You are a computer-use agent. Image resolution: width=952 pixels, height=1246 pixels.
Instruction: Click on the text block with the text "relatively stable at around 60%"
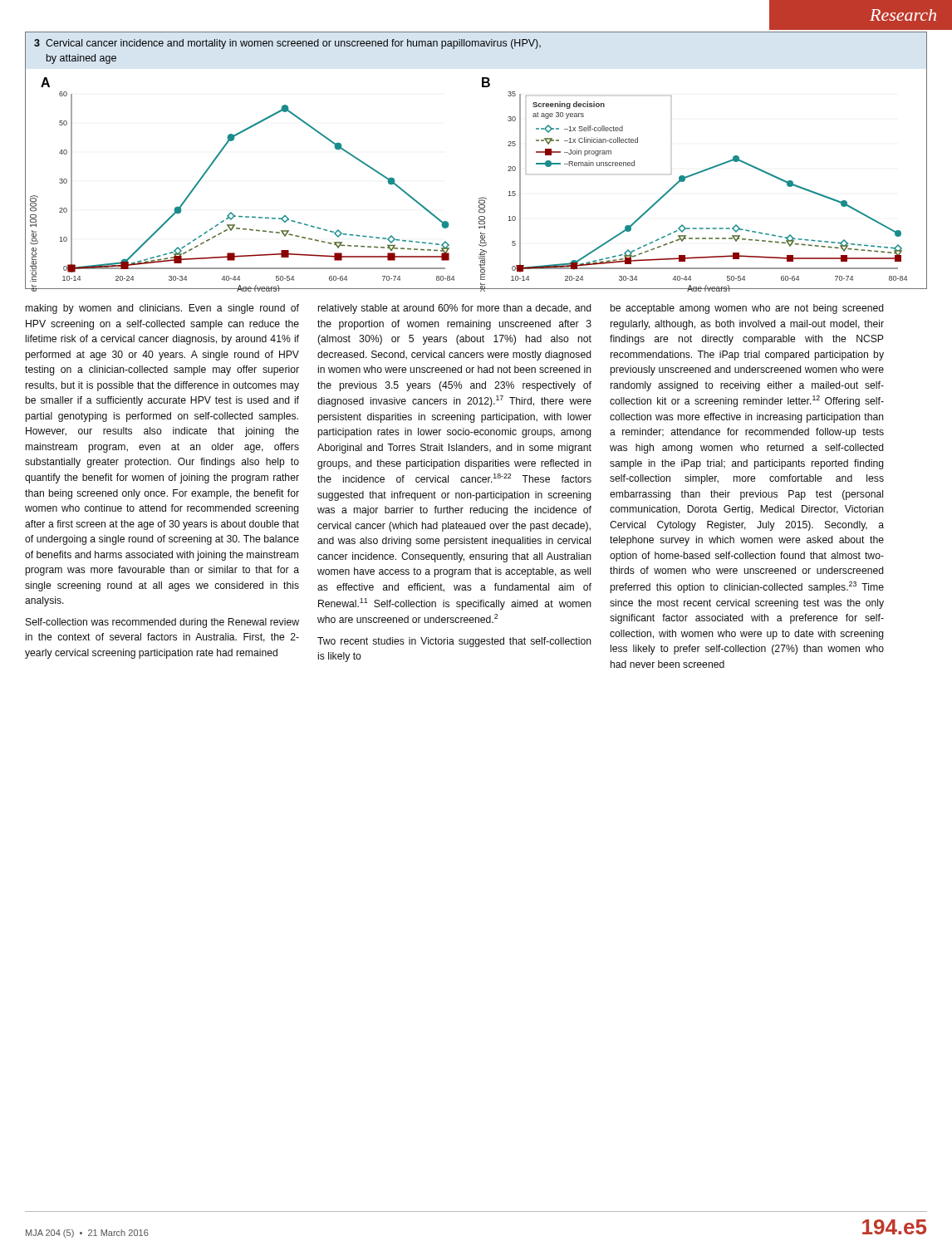(x=454, y=483)
